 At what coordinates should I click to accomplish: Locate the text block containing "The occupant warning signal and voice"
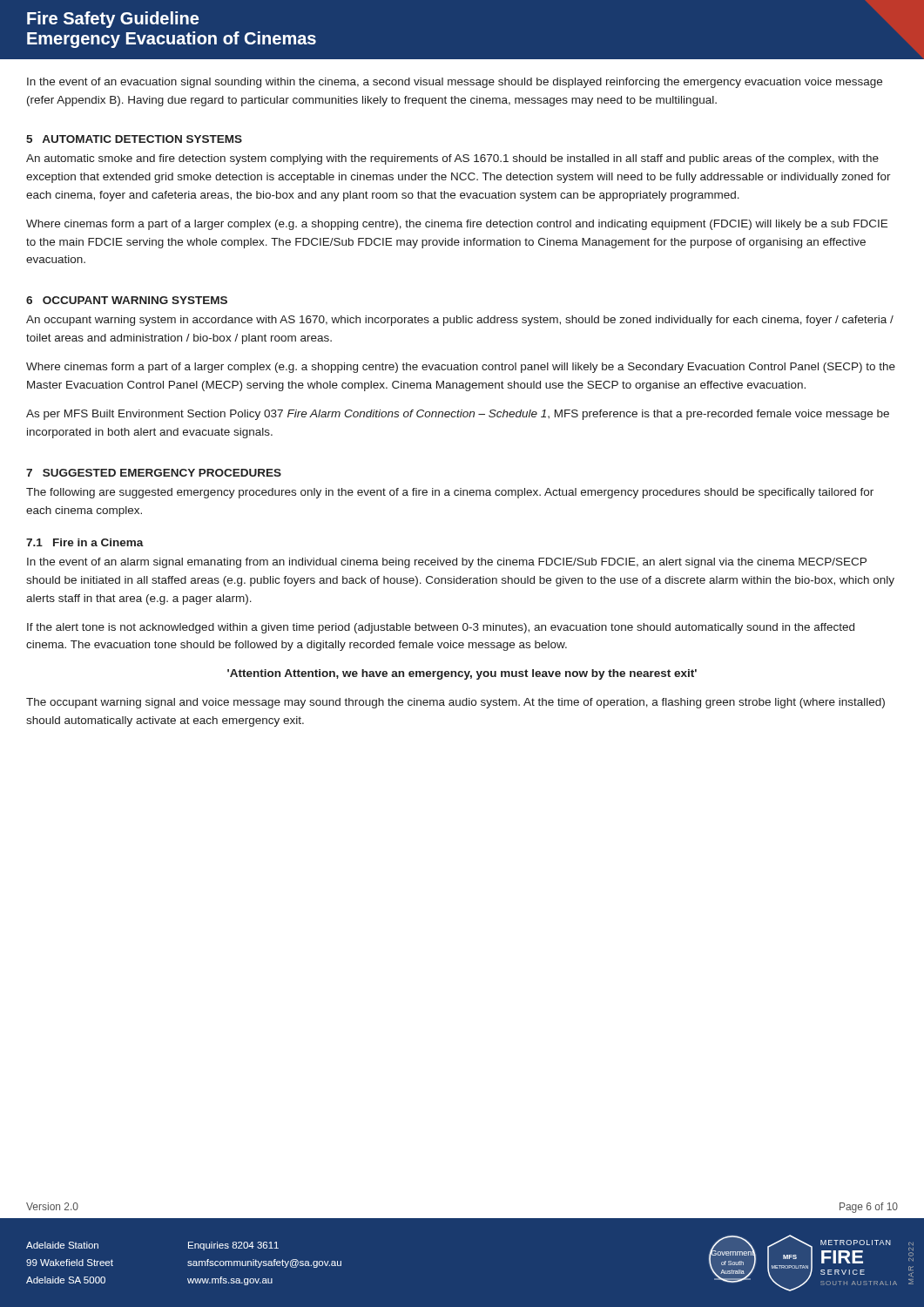pyautogui.click(x=456, y=711)
